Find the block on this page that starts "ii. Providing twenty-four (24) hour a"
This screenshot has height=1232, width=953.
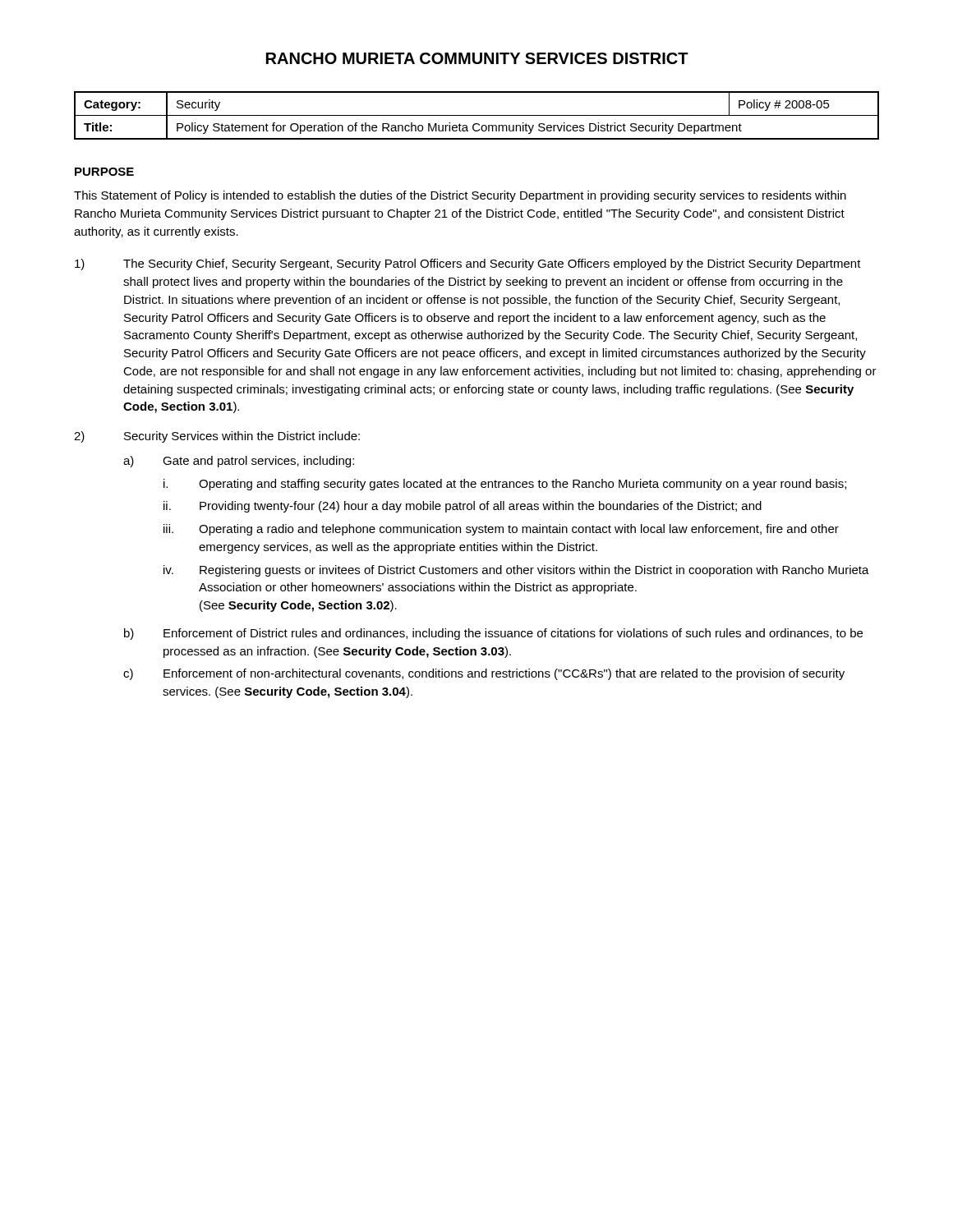click(521, 506)
